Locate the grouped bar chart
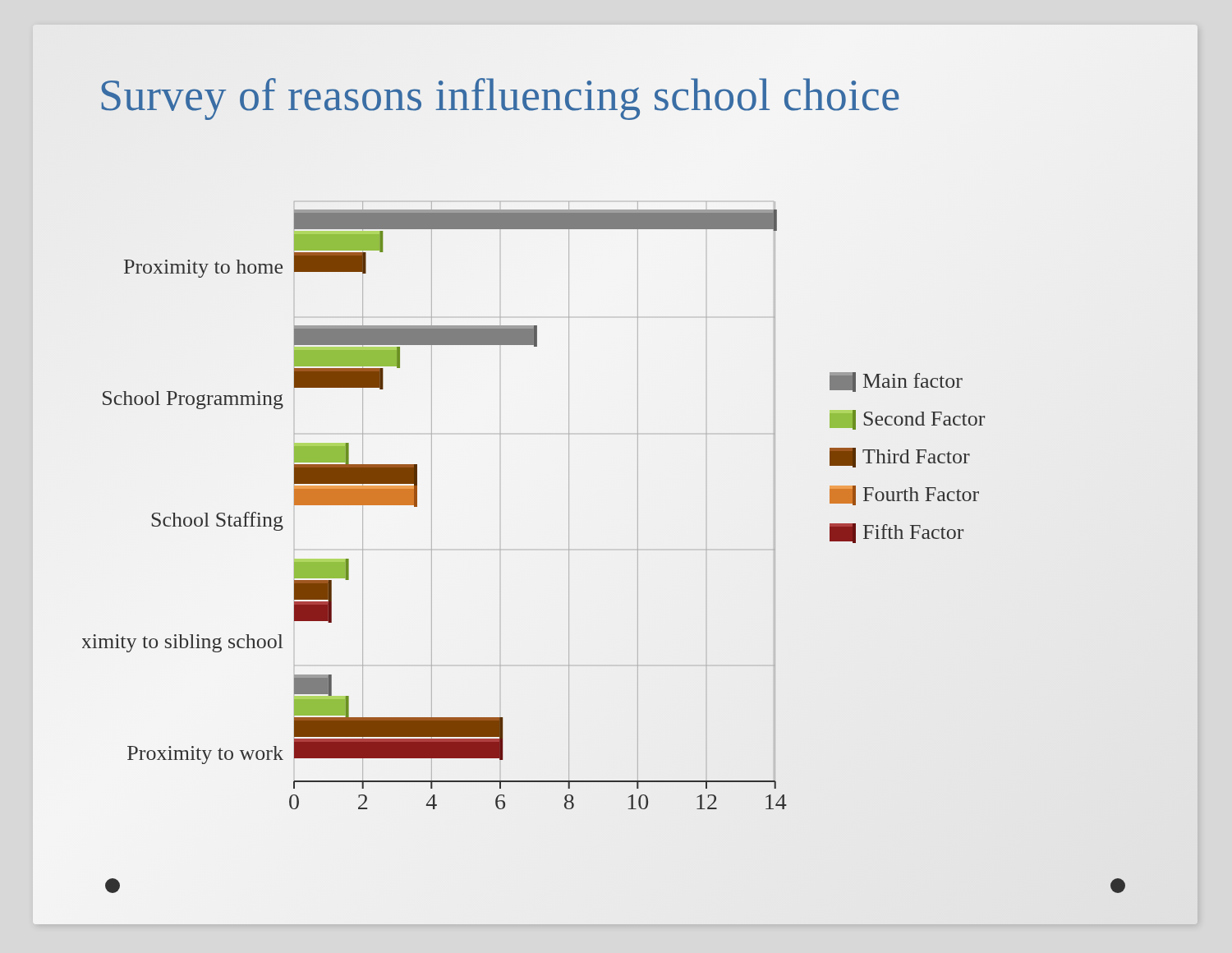This screenshot has height=953, width=1232. (615, 493)
